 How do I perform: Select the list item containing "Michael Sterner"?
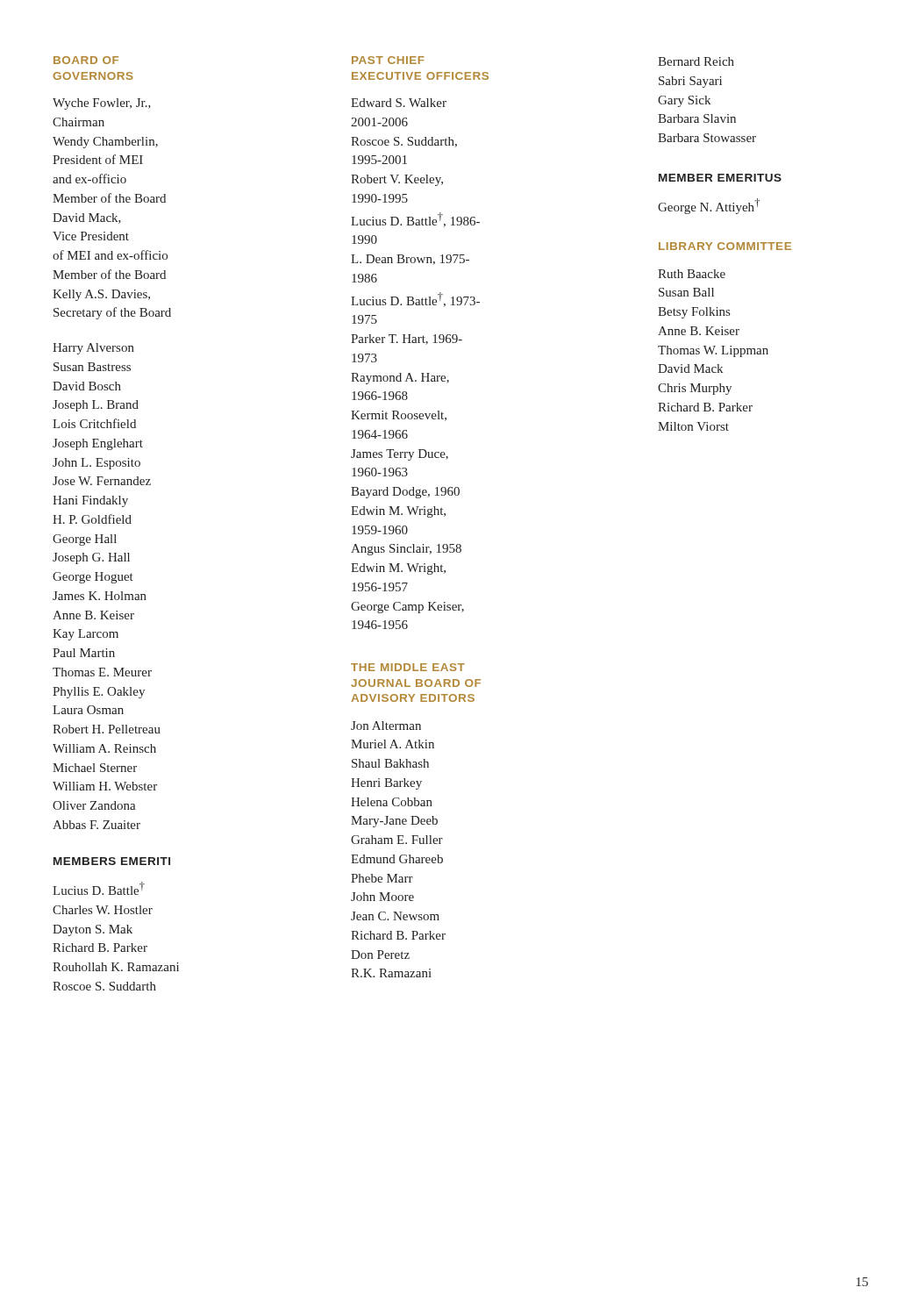(95, 767)
